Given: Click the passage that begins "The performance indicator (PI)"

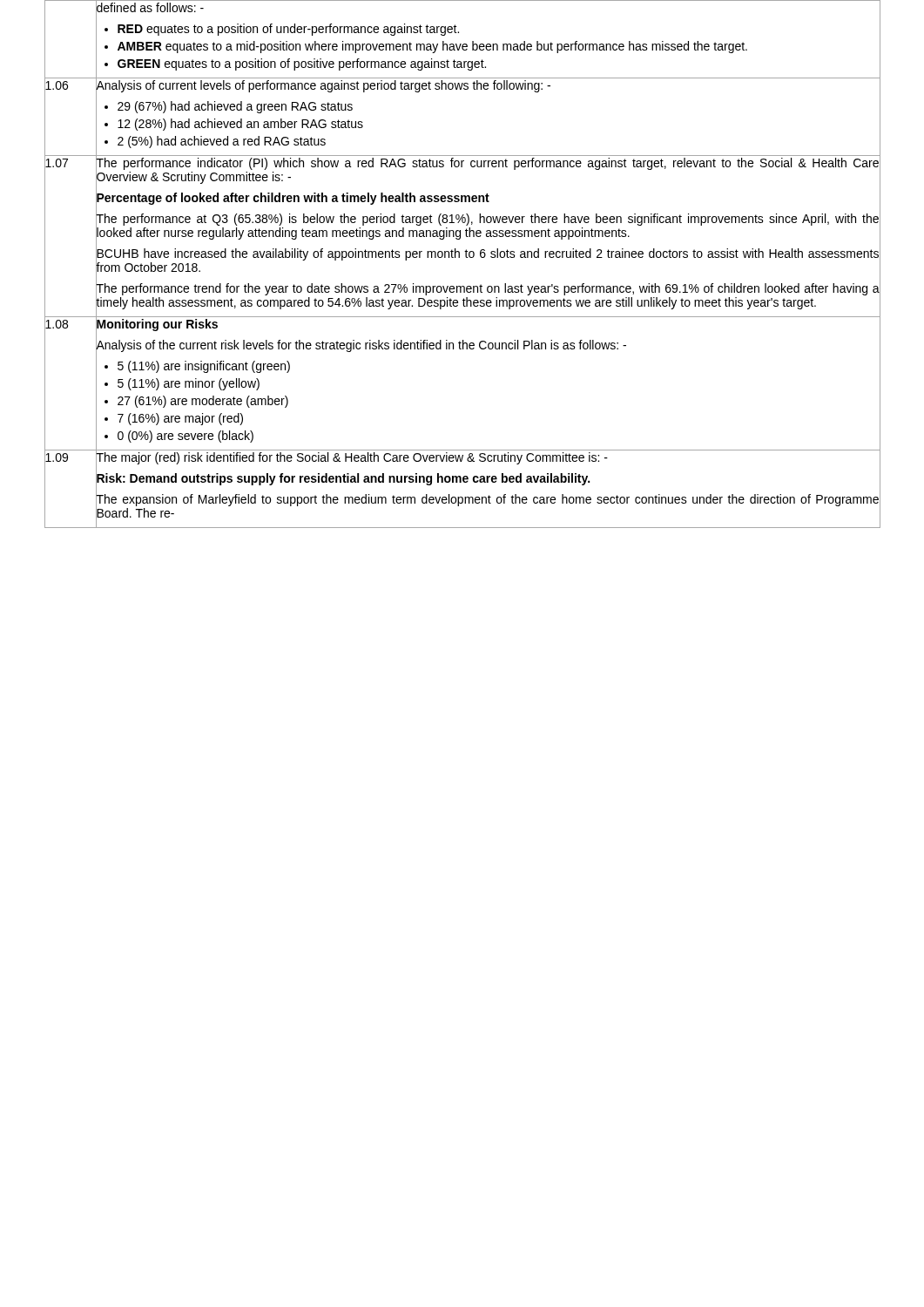Looking at the screenshot, I should tap(488, 170).
